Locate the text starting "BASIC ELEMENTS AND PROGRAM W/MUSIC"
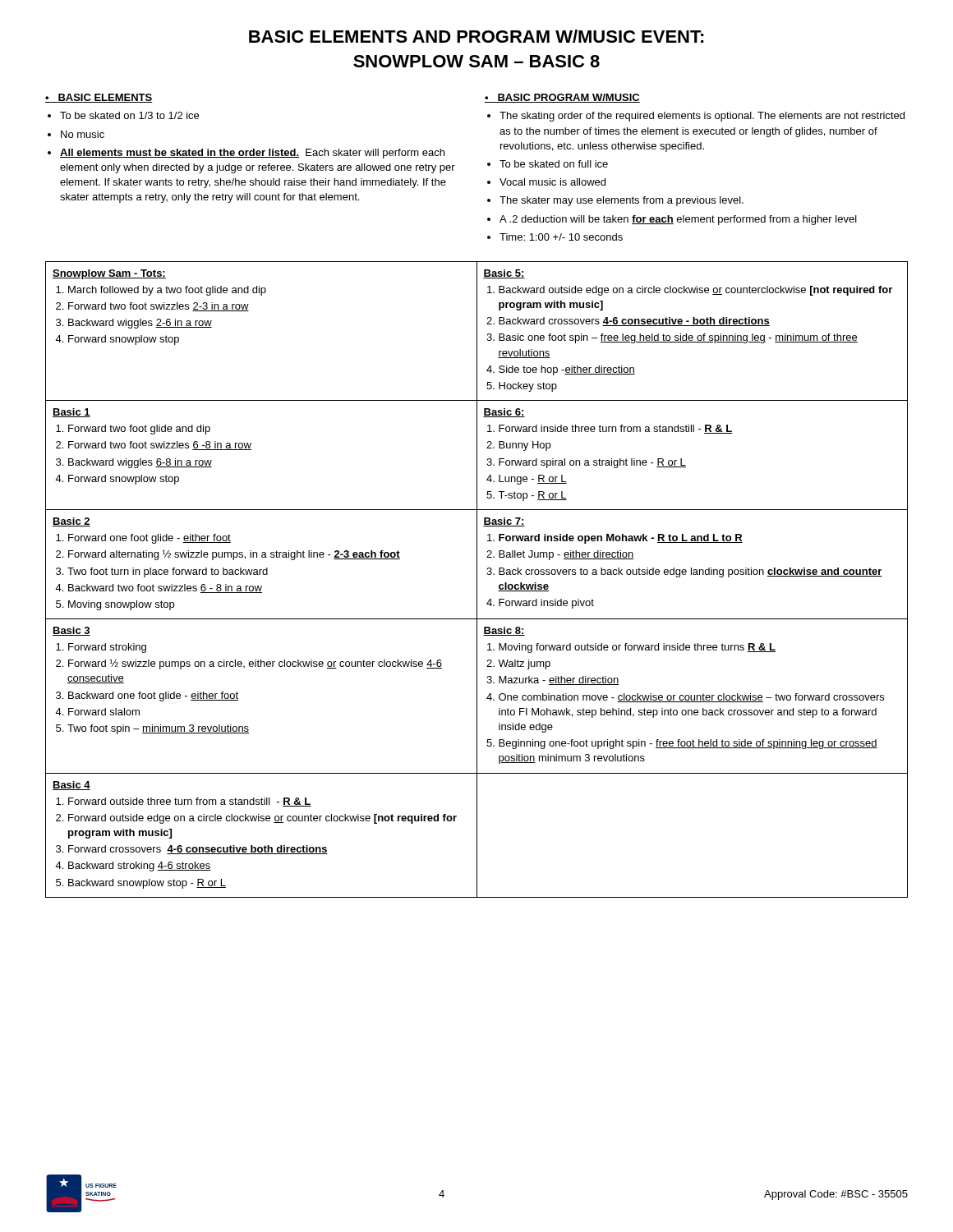 point(476,49)
